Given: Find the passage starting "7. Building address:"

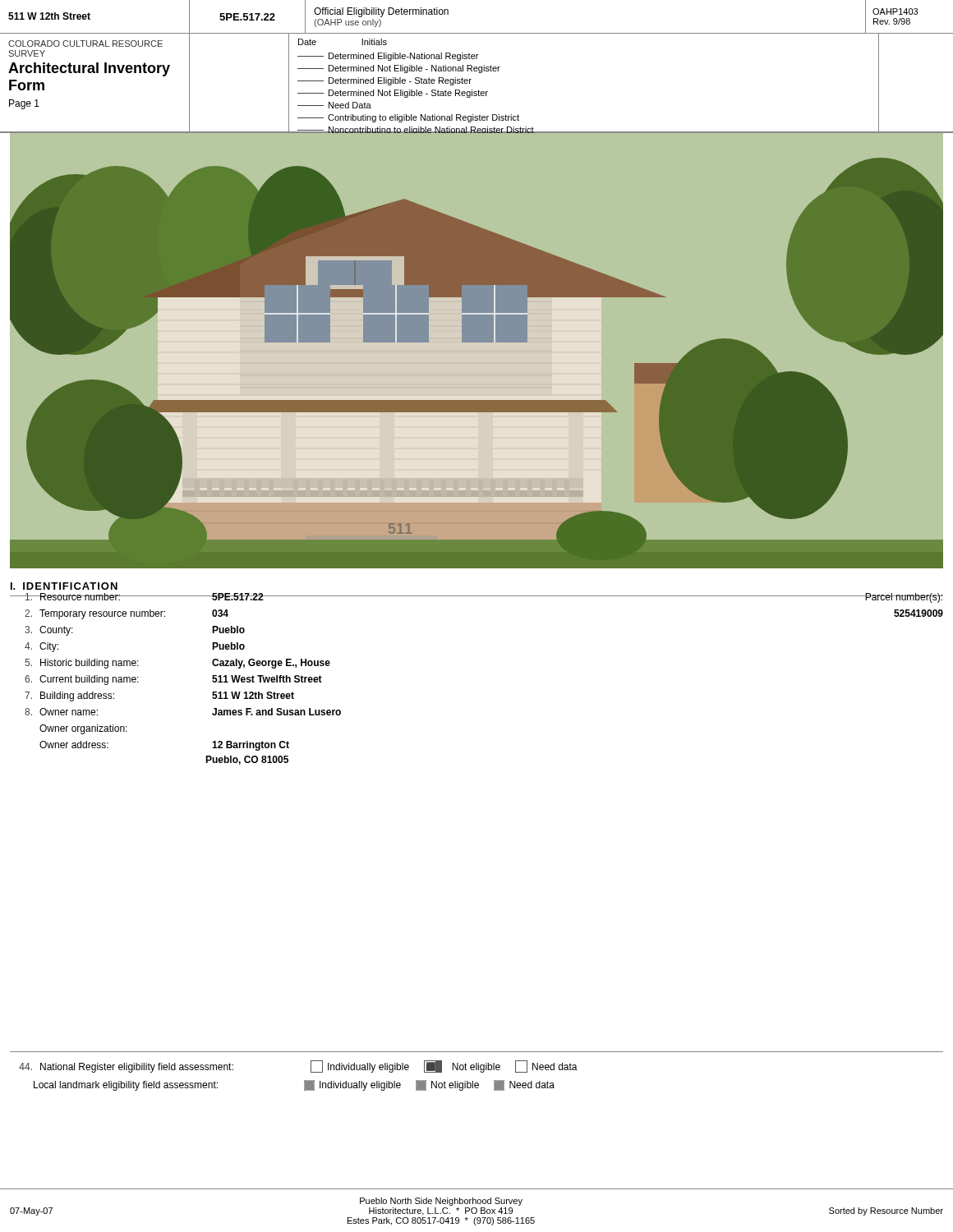Looking at the screenshot, I should [70, 696].
